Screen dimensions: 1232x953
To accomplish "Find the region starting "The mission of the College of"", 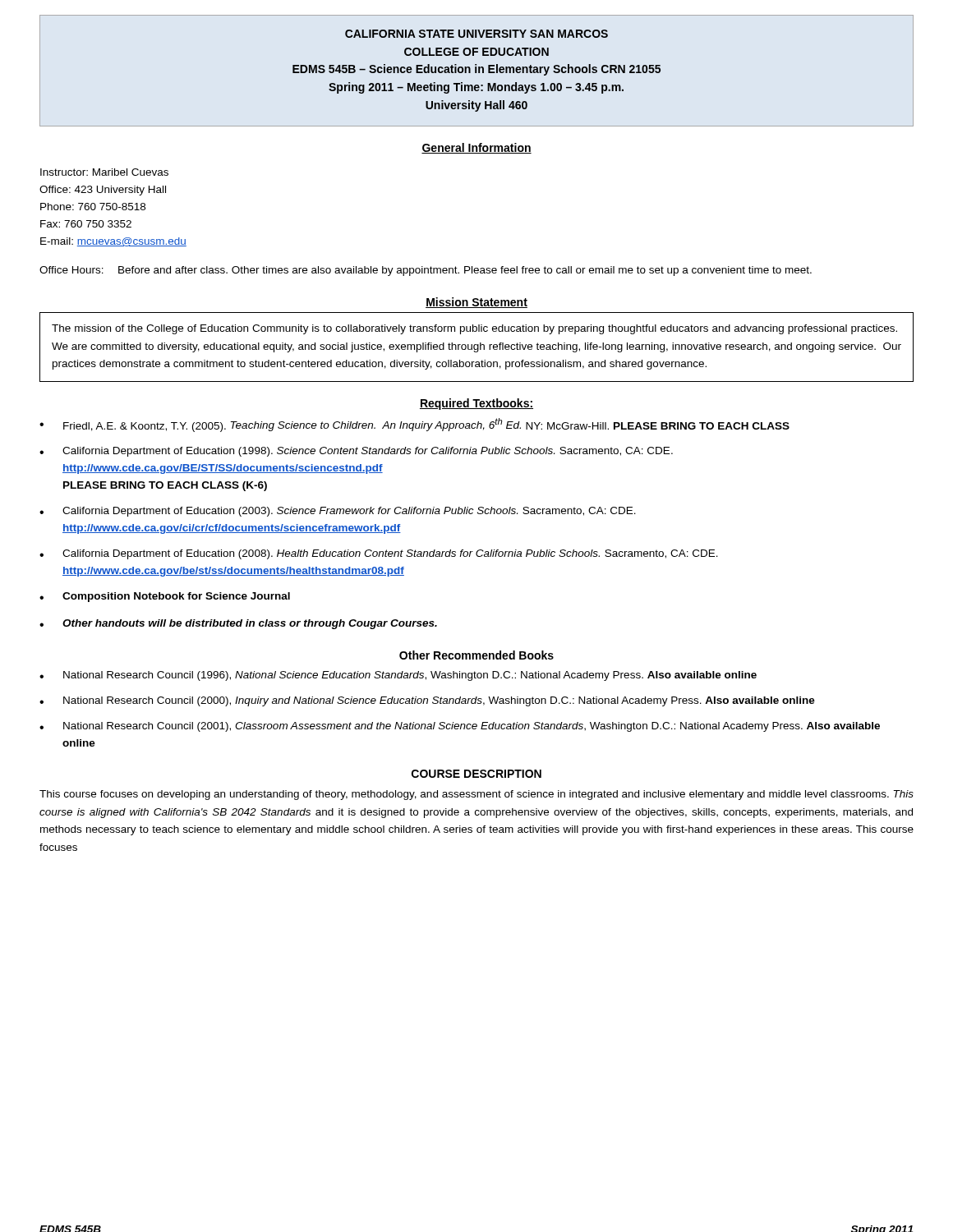I will click(x=476, y=346).
